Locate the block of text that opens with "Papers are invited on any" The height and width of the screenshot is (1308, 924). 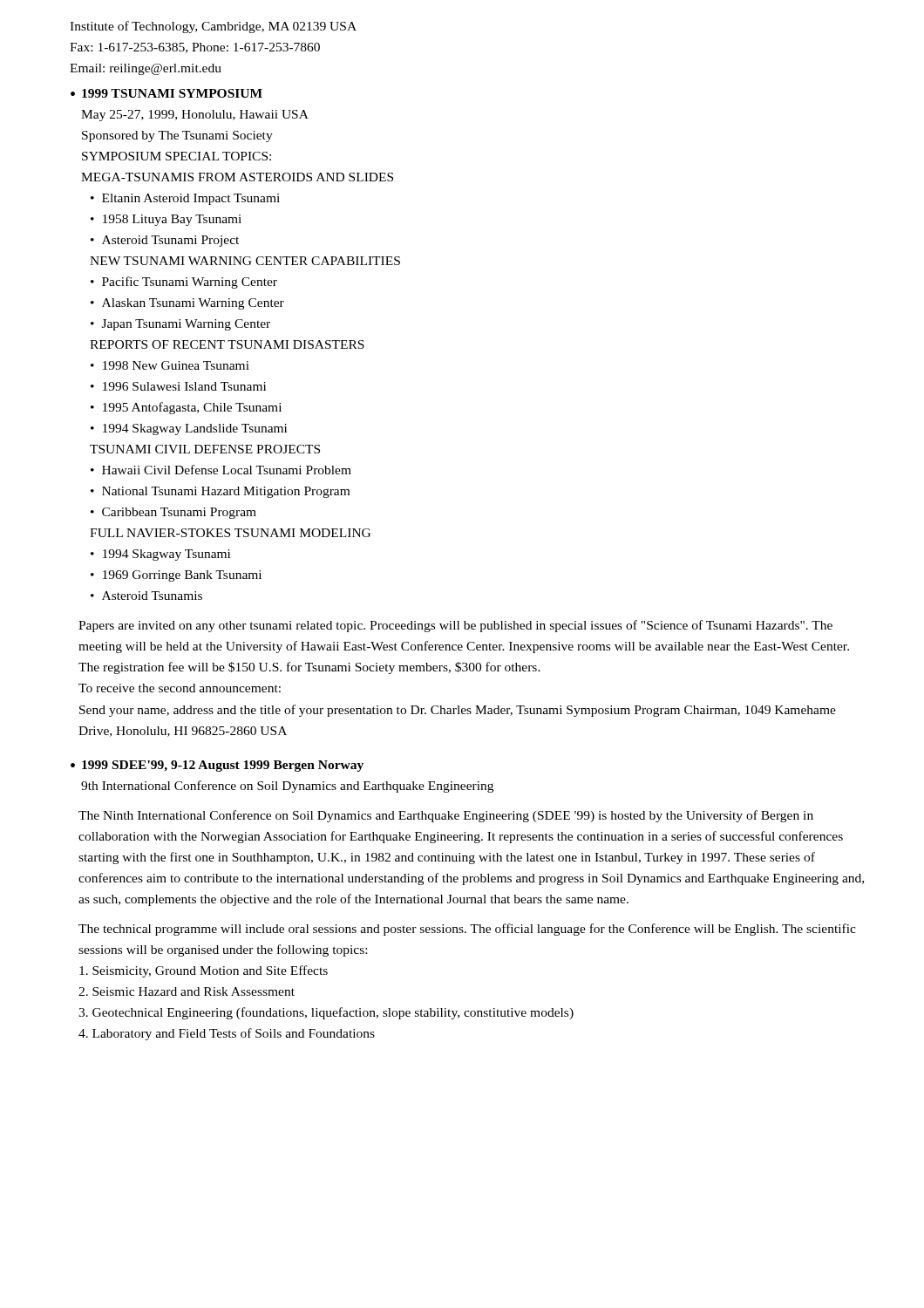464,678
